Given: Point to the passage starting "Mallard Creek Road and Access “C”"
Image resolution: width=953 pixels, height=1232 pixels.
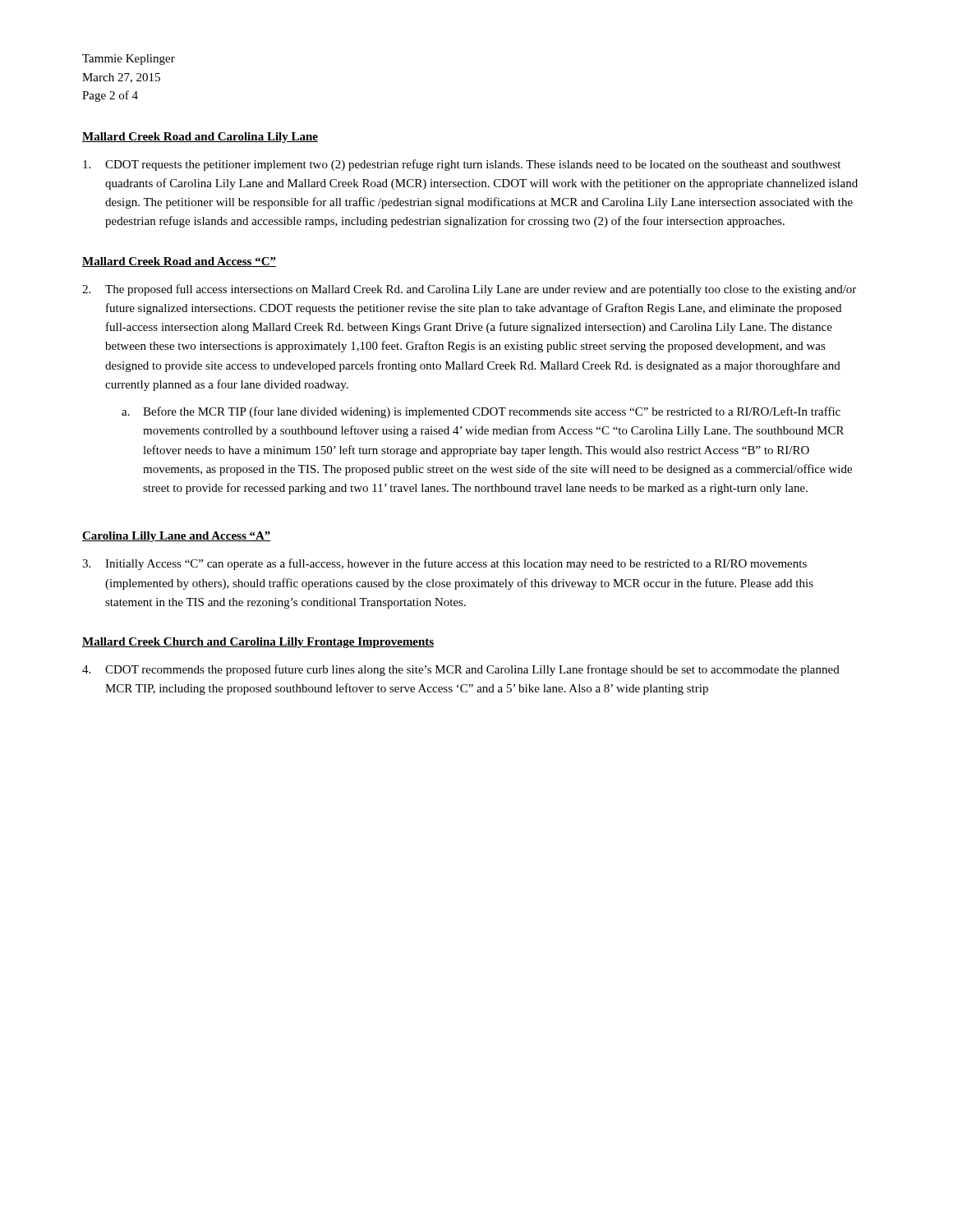Looking at the screenshot, I should [x=179, y=261].
